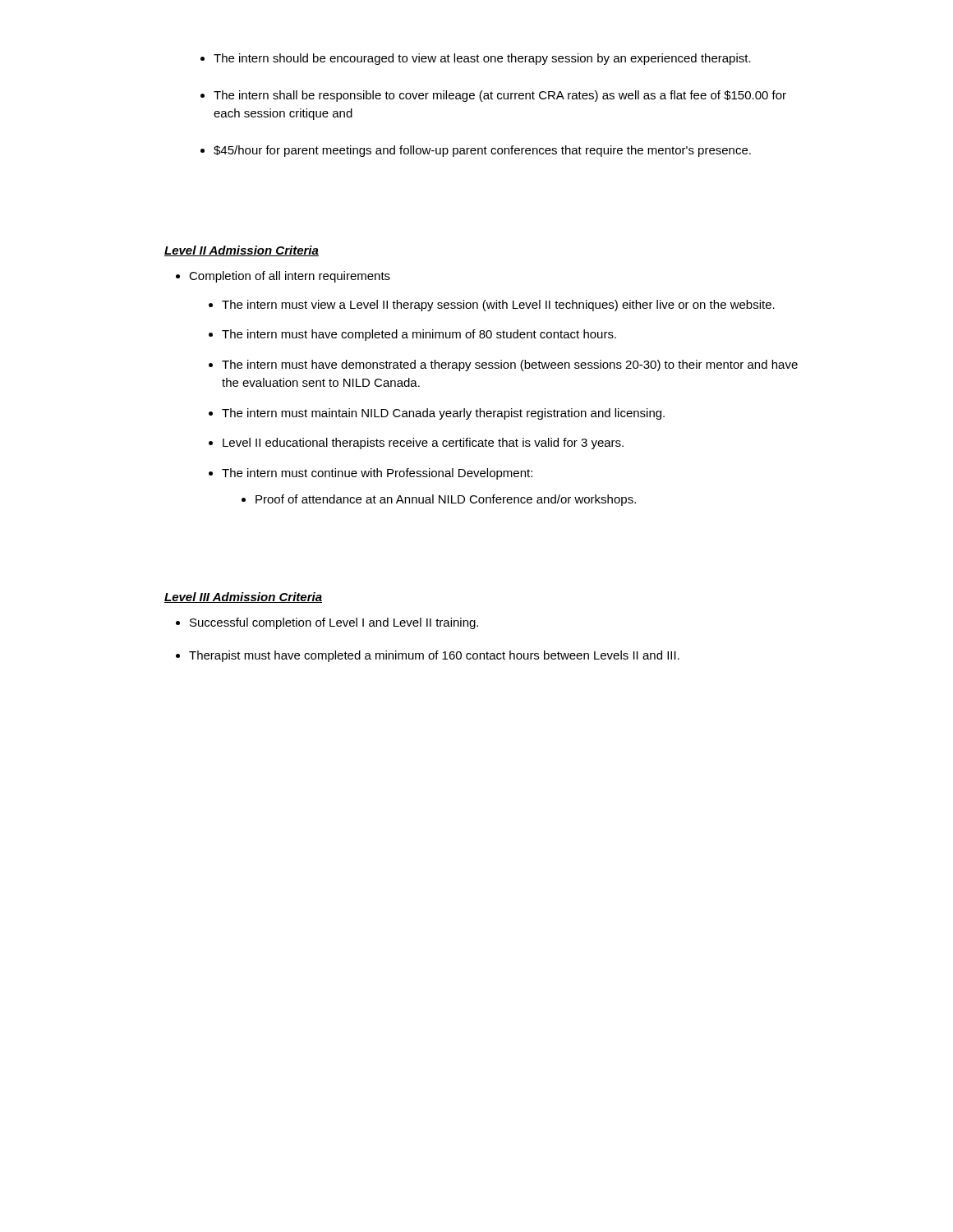Navigate to the text block starting "Level II Admission Criteria"
953x1232 pixels.
241,250
